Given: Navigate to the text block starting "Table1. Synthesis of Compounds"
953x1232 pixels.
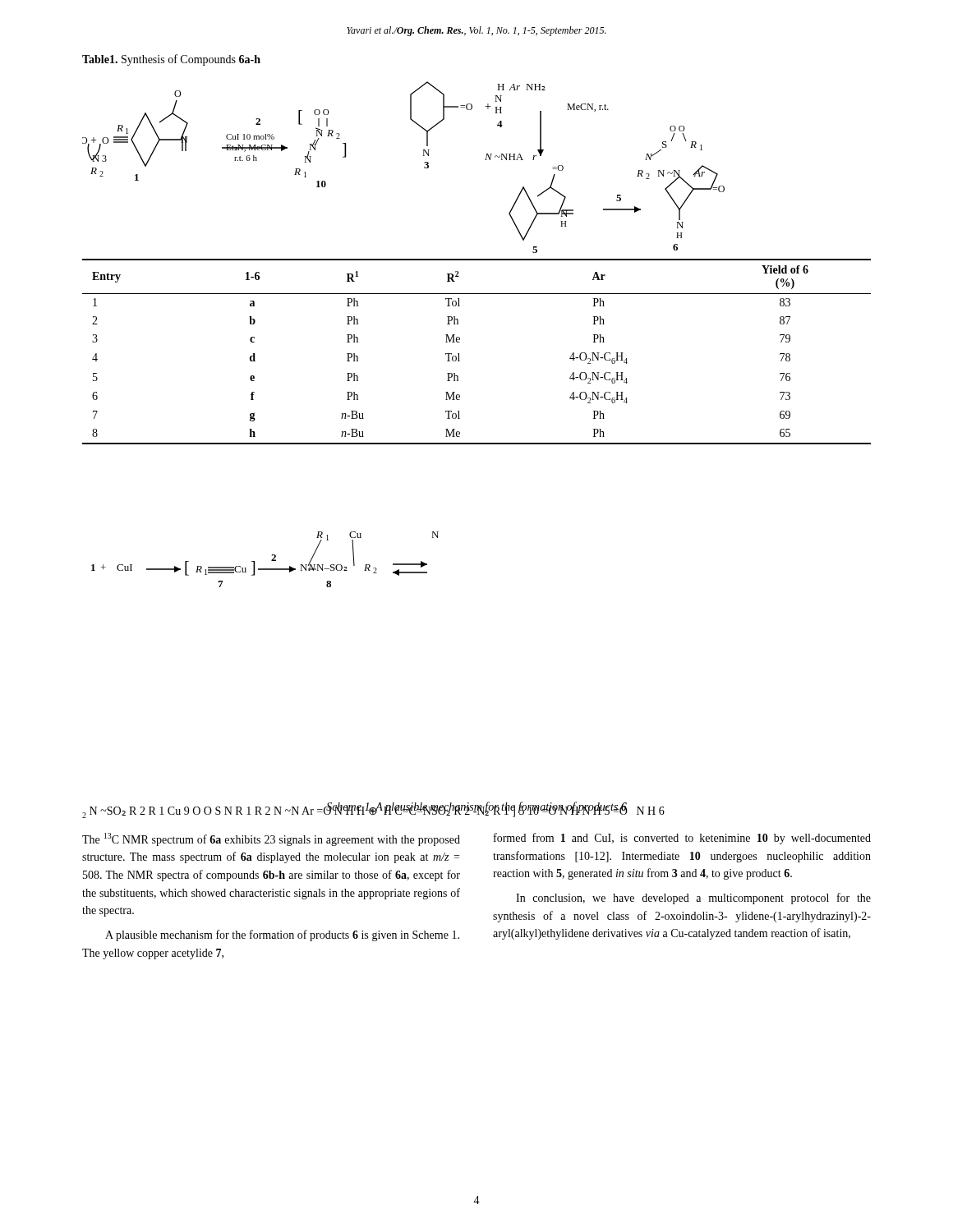Looking at the screenshot, I should tap(171, 60).
